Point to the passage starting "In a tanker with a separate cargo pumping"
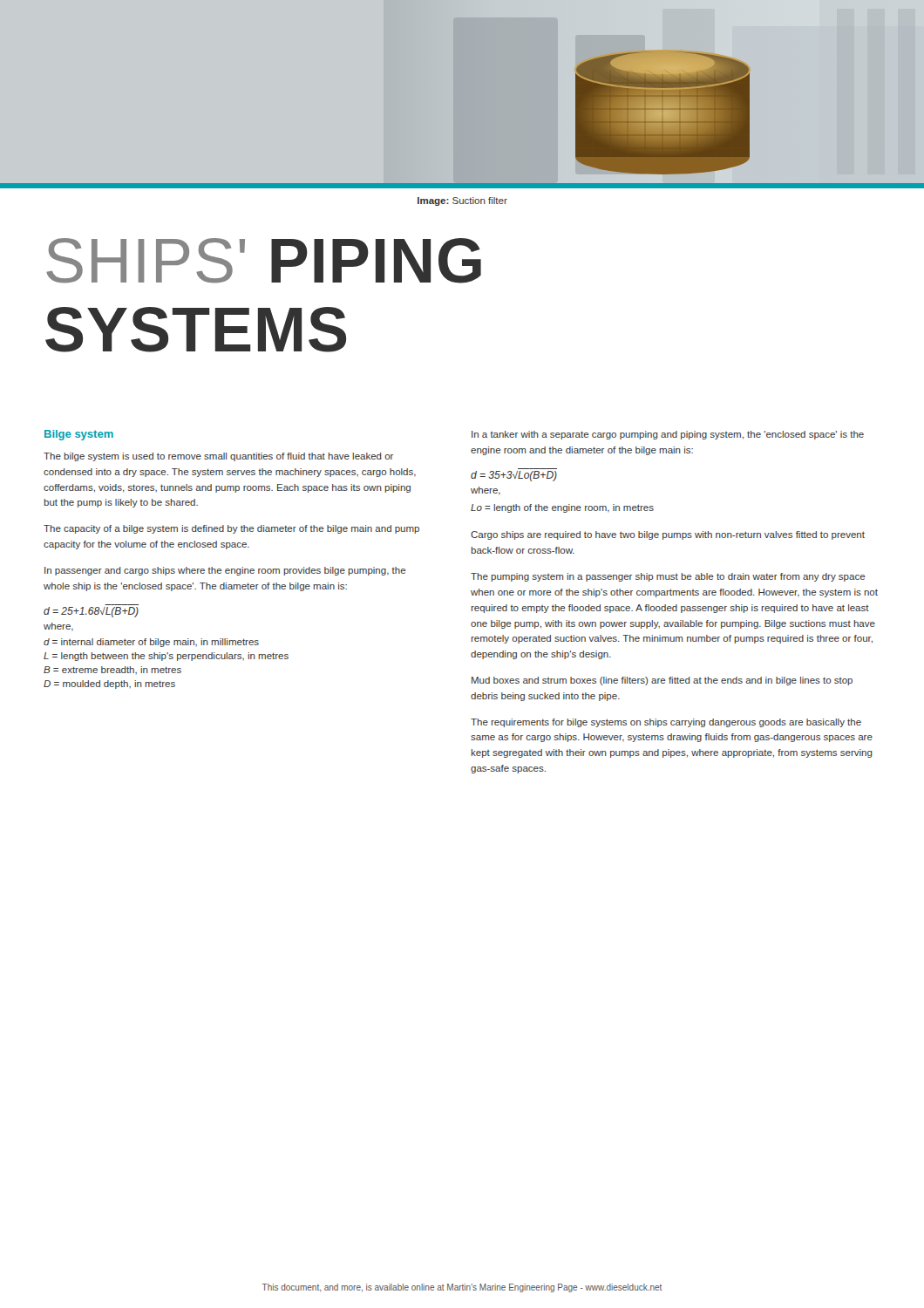 tap(667, 442)
